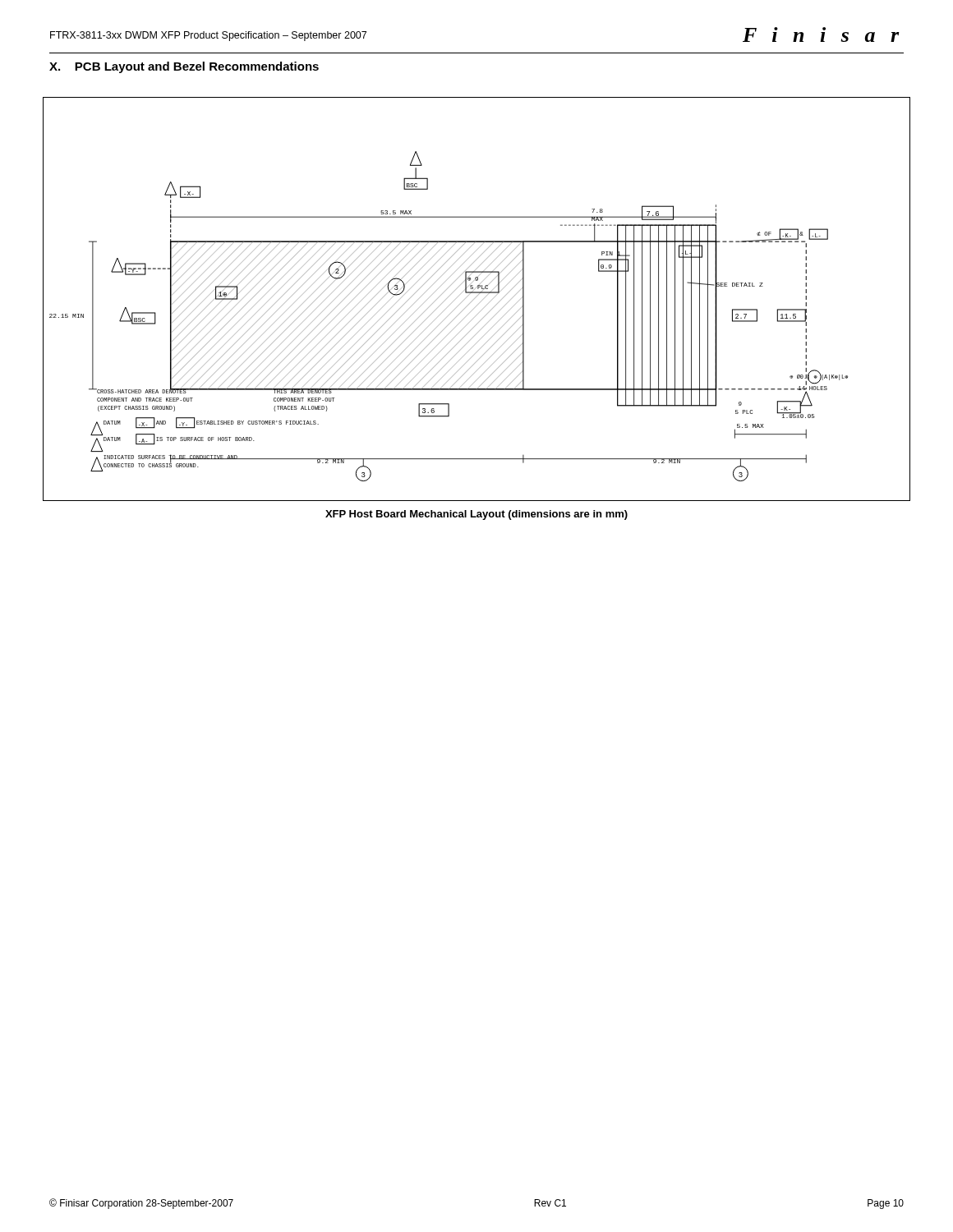Point to the text block starting "XFP Host Board Mechanical Layout"
This screenshot has height=1232, width=953.
[476, 514]
